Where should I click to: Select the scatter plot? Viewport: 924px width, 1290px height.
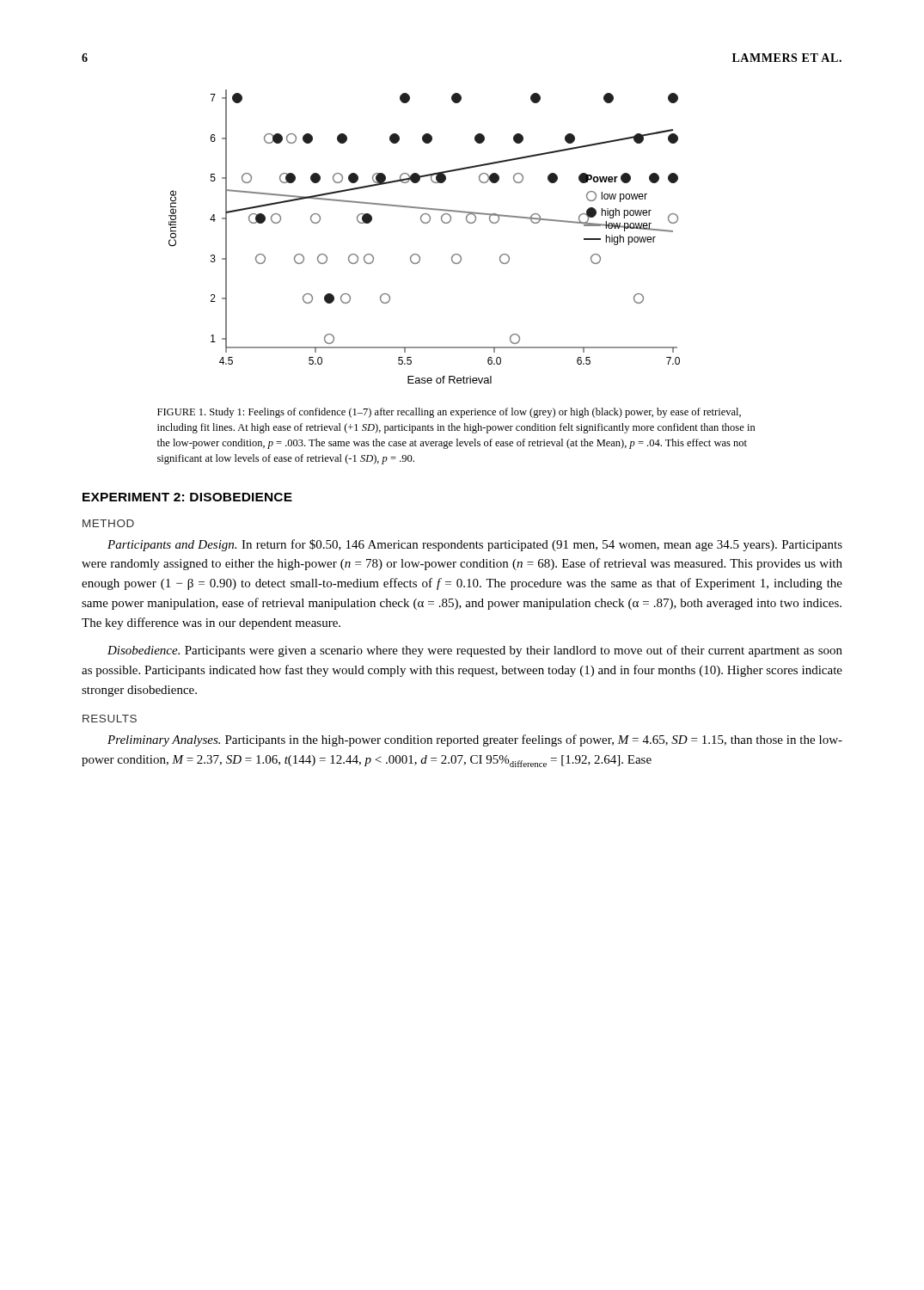462,240
